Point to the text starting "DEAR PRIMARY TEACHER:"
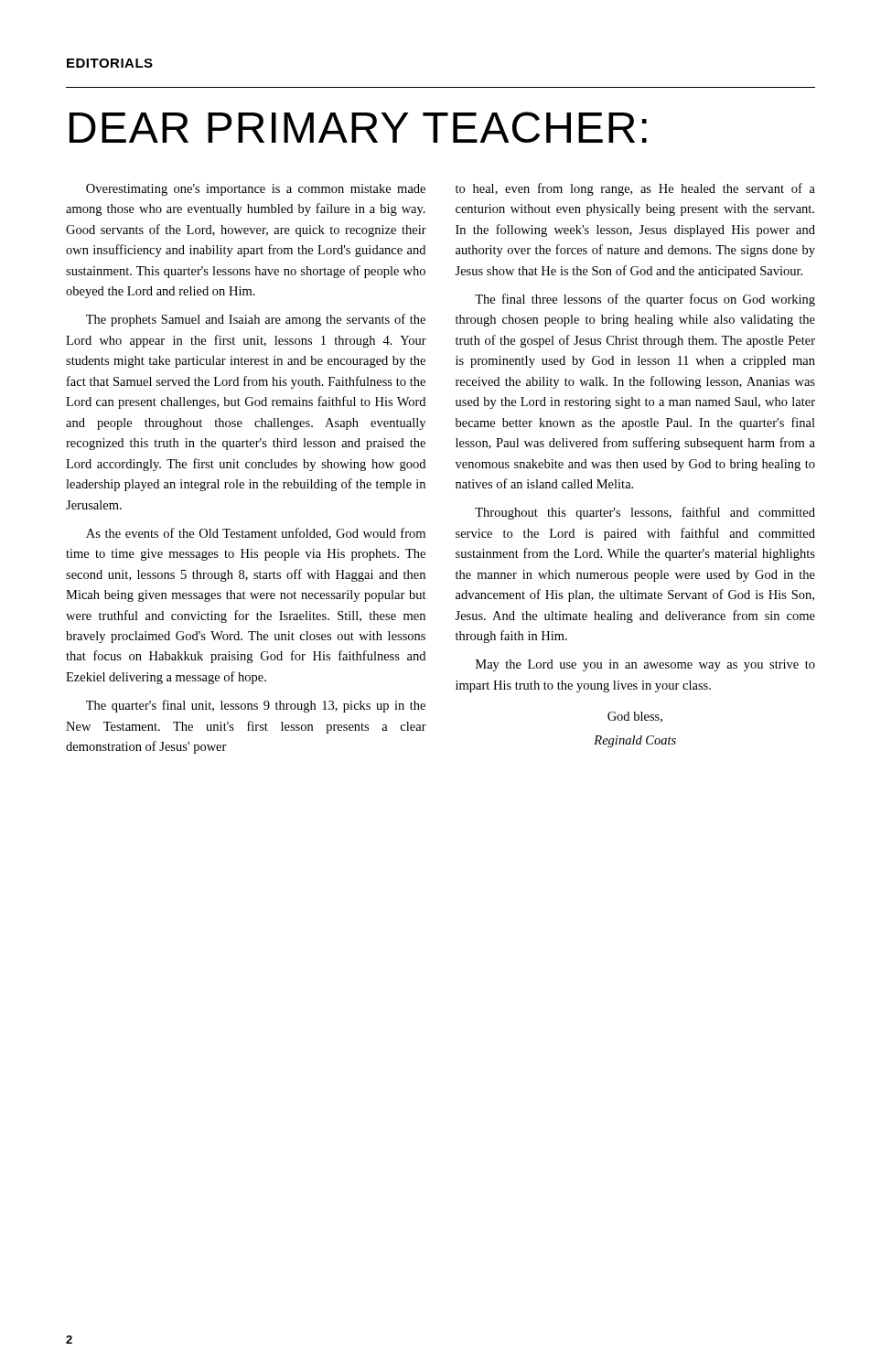This screenshot has width=881, height=1372. [x=440, y=128]
